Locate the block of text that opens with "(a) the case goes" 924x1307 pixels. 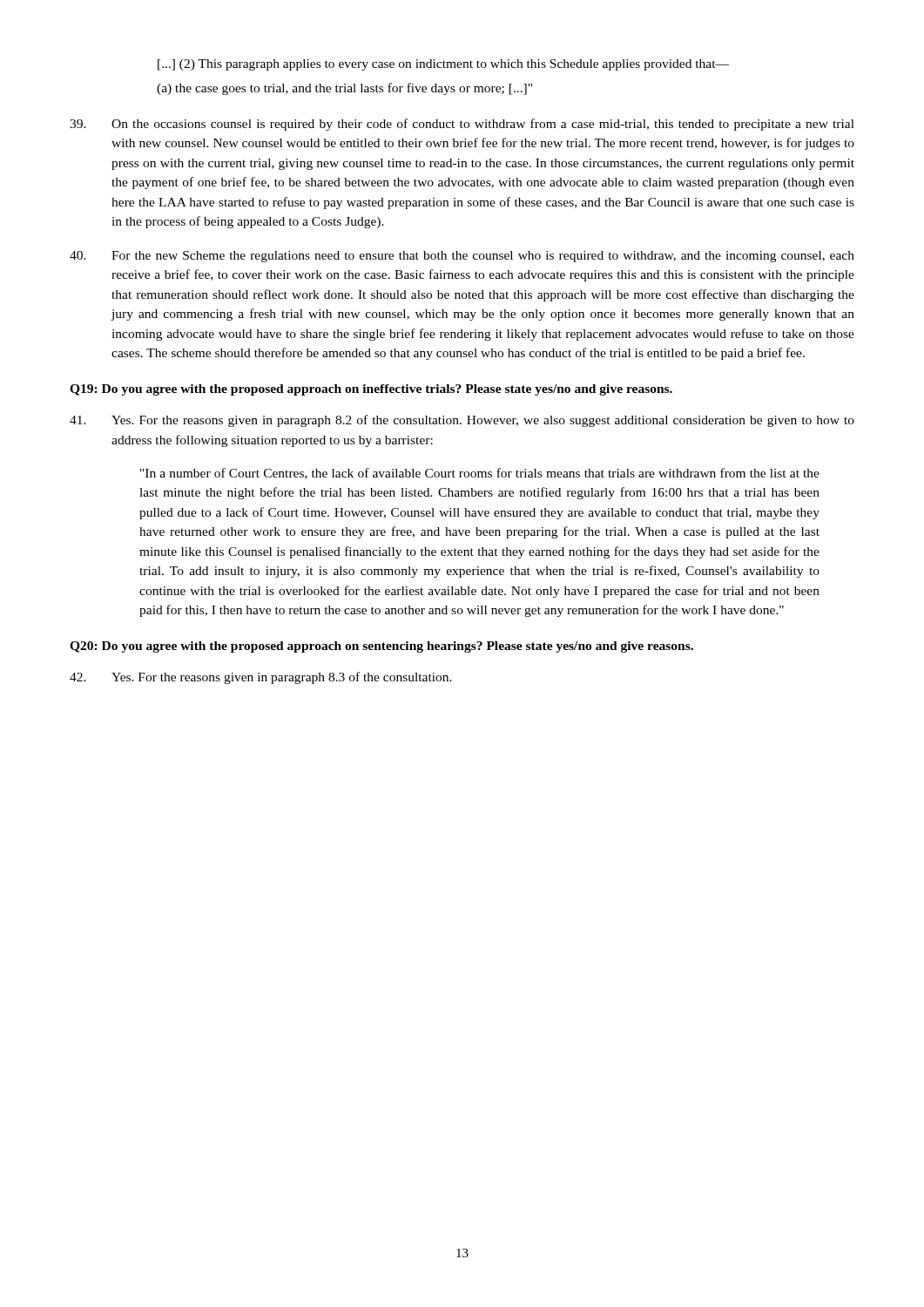coord(479,89)
